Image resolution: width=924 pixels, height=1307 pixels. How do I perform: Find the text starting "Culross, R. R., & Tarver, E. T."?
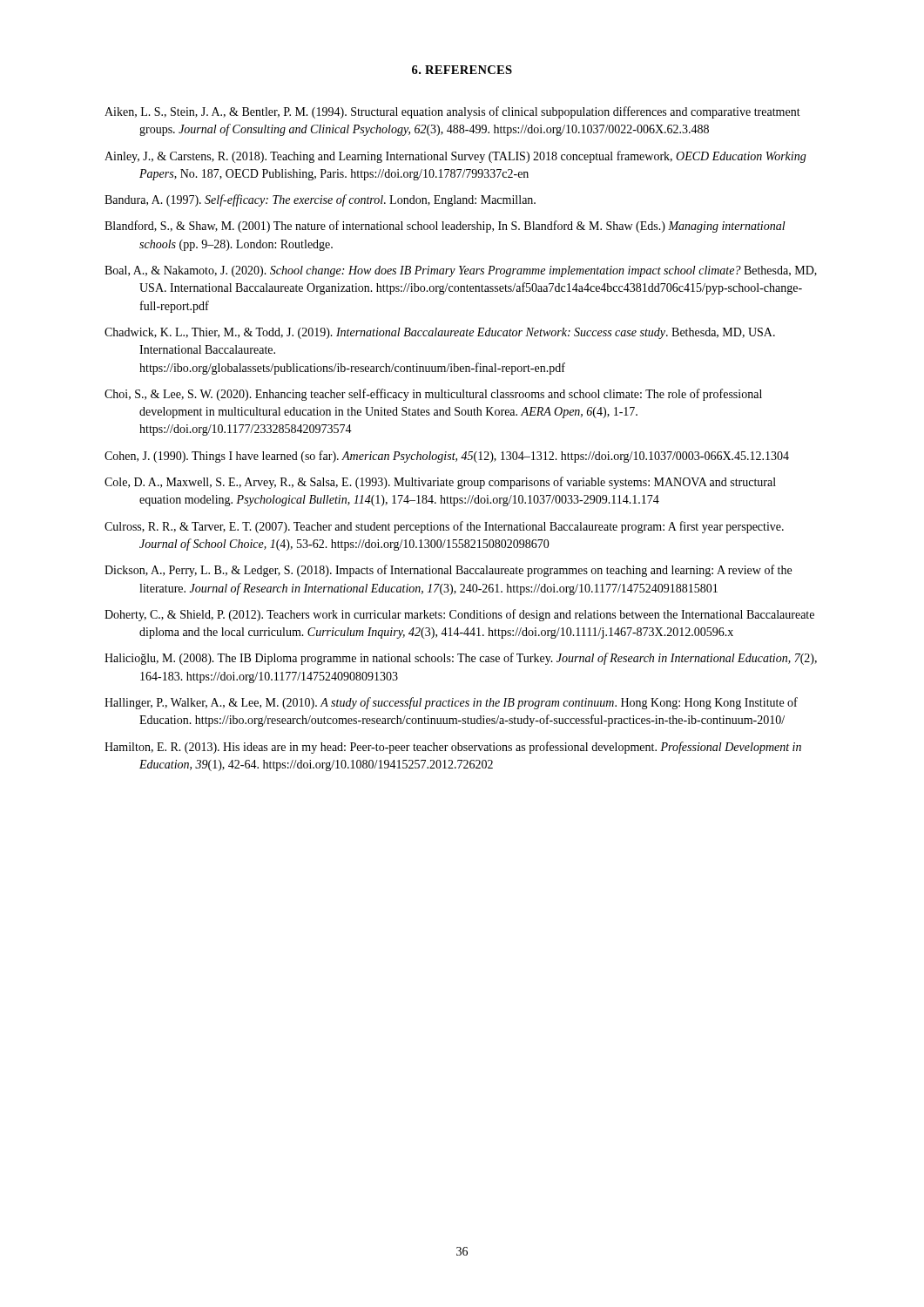tap(444, 535)
